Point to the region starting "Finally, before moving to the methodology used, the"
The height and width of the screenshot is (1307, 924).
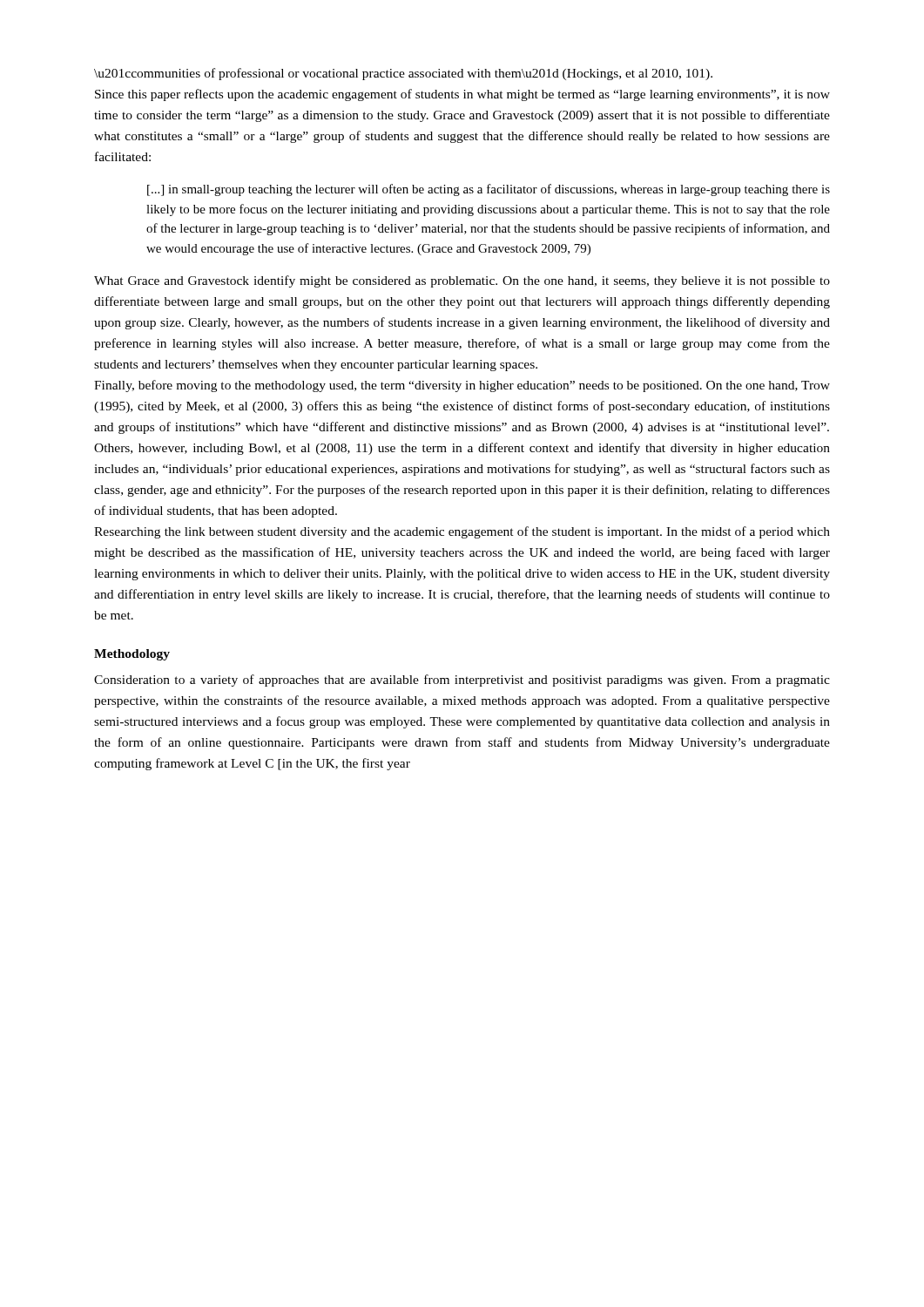(462, 448)
